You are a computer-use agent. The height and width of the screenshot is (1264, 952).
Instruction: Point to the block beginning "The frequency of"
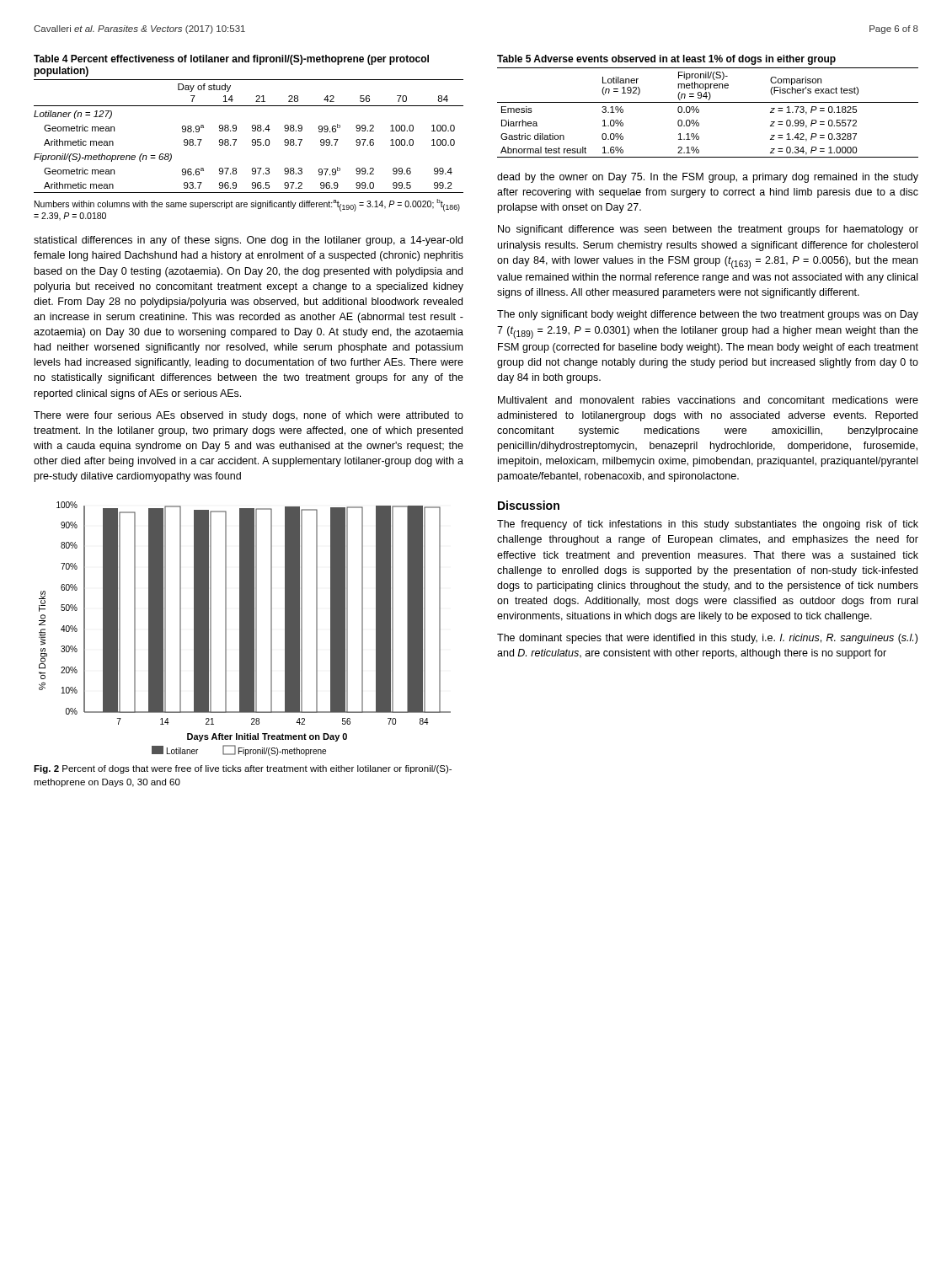pos(708,570)
